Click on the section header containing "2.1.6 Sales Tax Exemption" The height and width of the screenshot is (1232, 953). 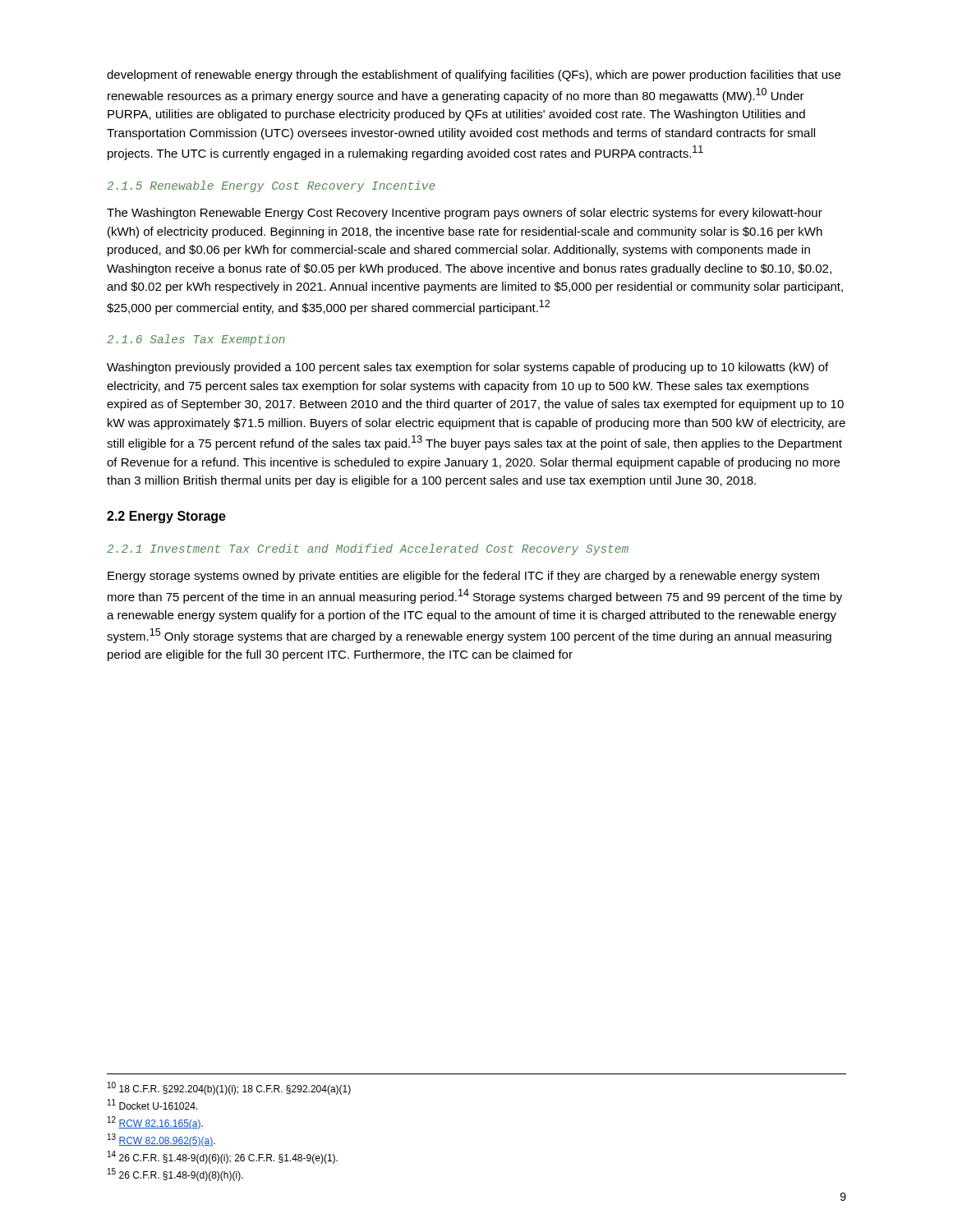pyautogui.click(x=196, y=340)
